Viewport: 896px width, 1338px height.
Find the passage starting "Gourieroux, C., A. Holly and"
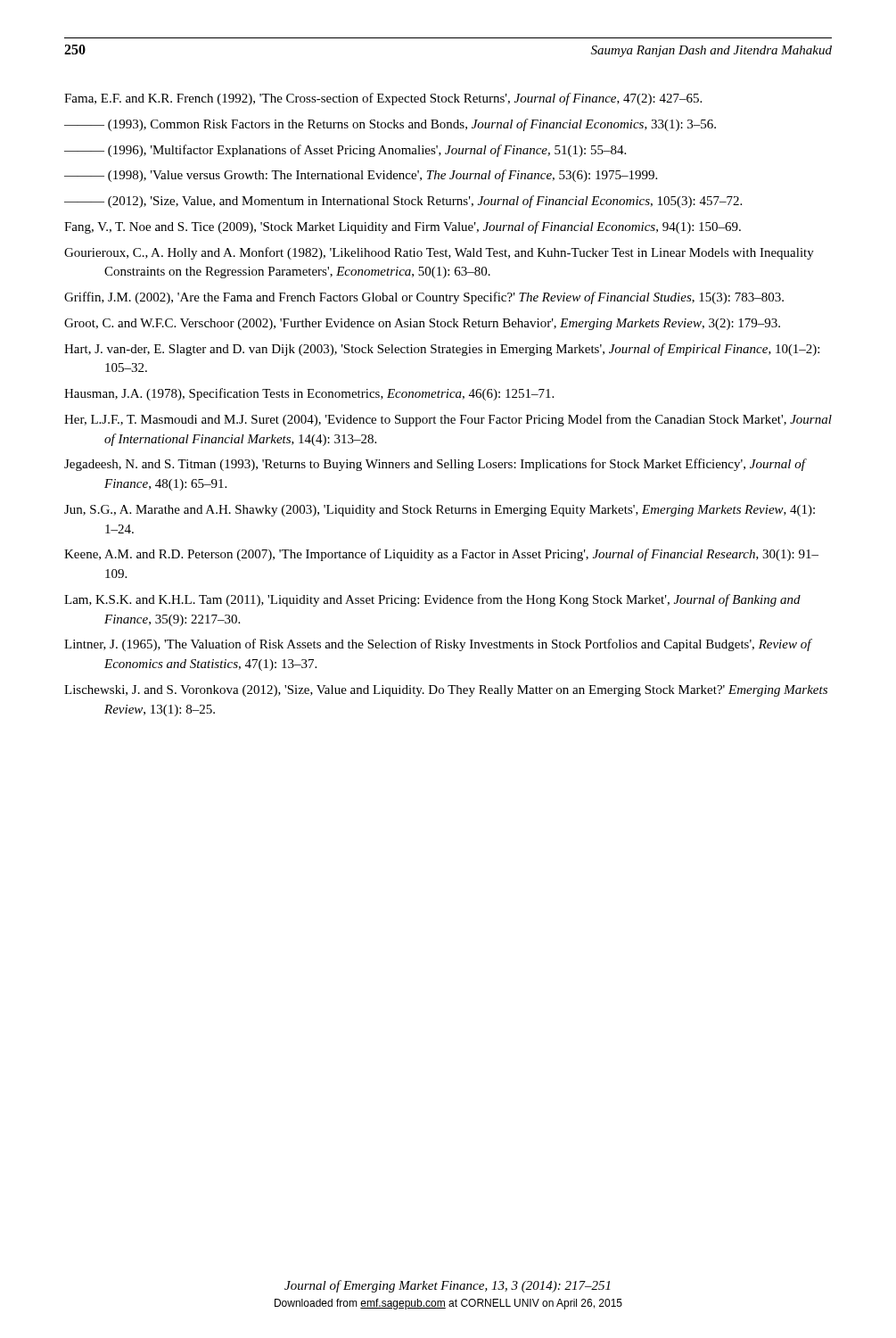(439, 262)
